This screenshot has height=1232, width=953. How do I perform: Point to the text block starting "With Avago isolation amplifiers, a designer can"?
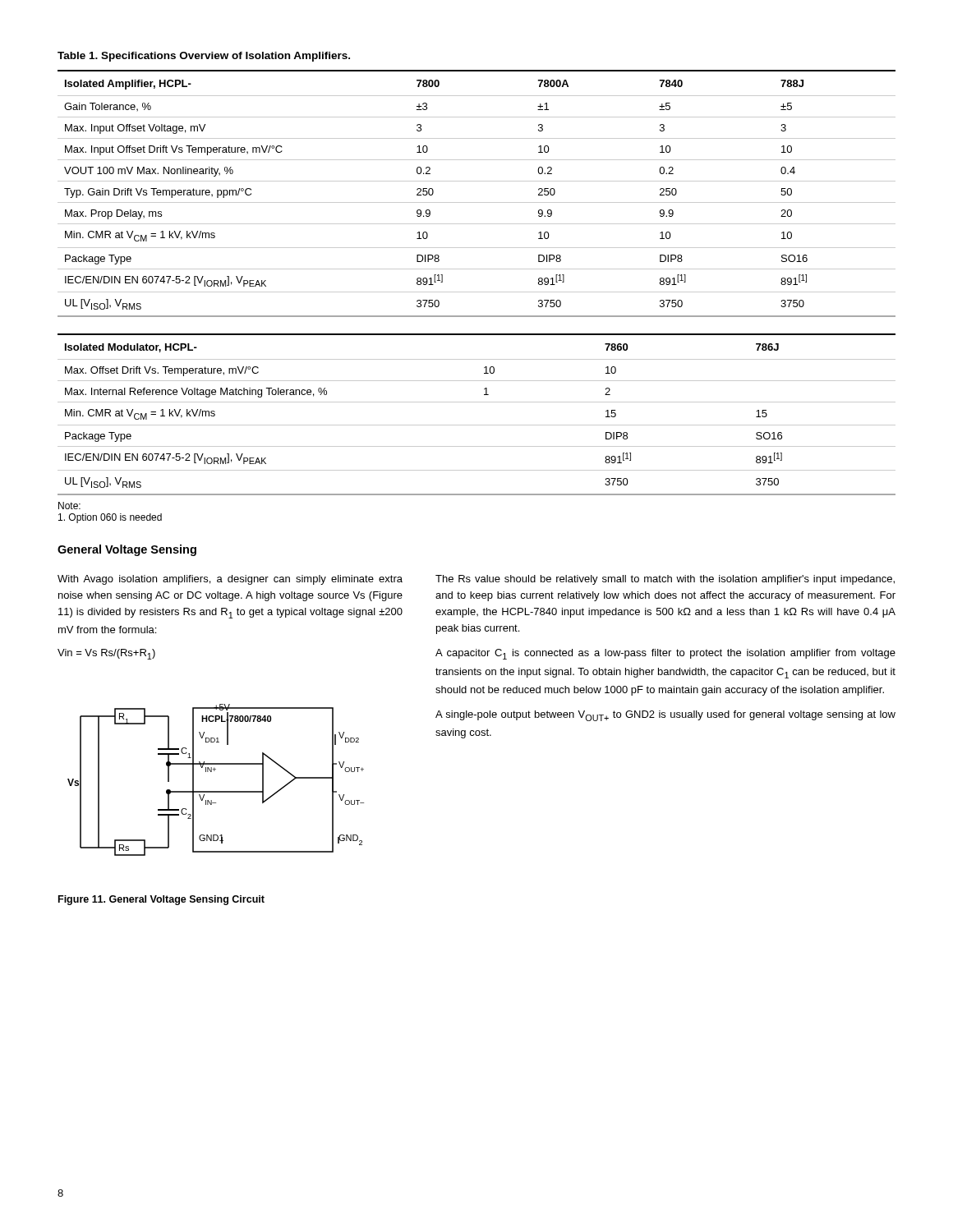click(230, 604)
